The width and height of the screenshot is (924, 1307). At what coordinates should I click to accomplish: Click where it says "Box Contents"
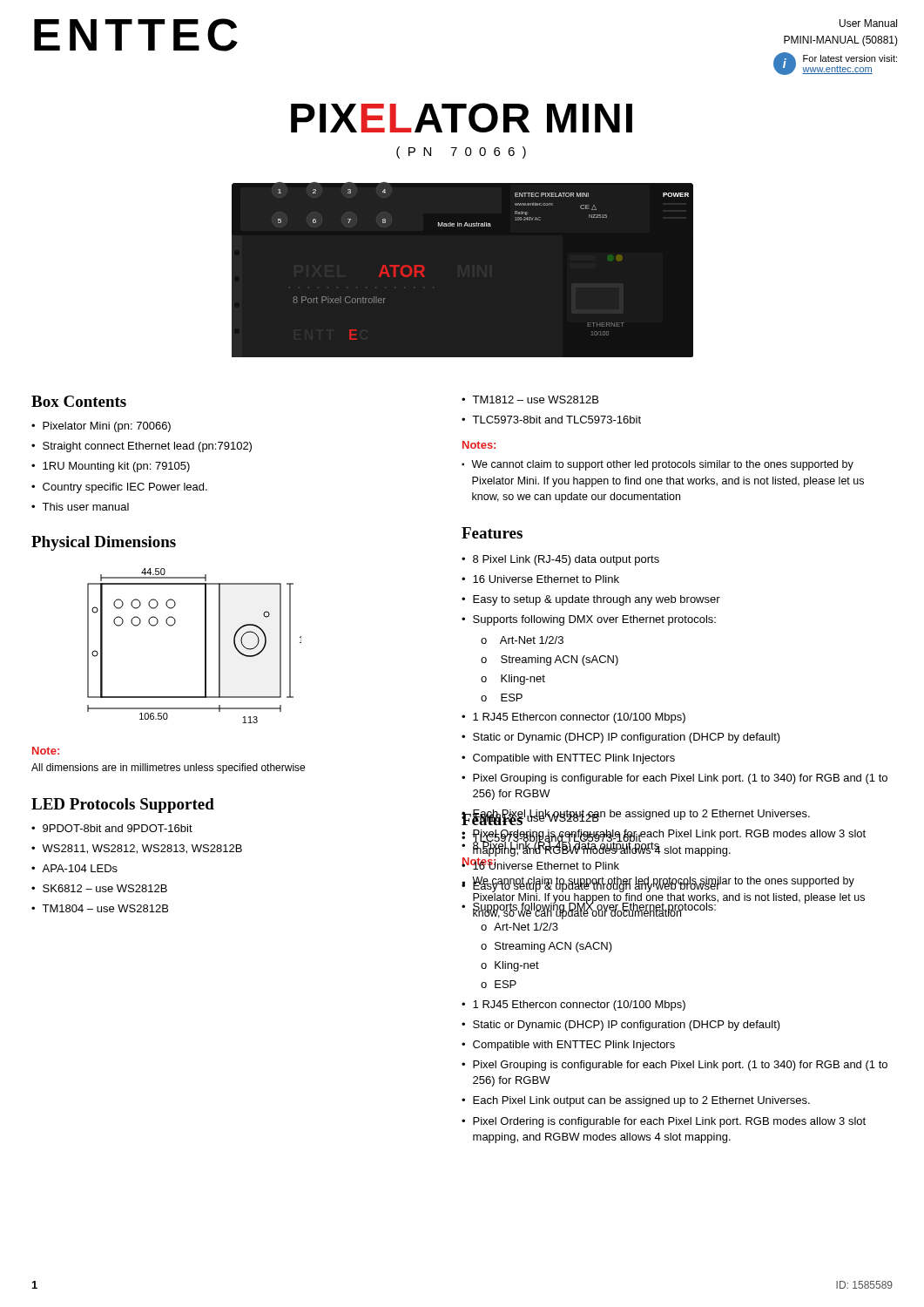(x=79, y=401)
